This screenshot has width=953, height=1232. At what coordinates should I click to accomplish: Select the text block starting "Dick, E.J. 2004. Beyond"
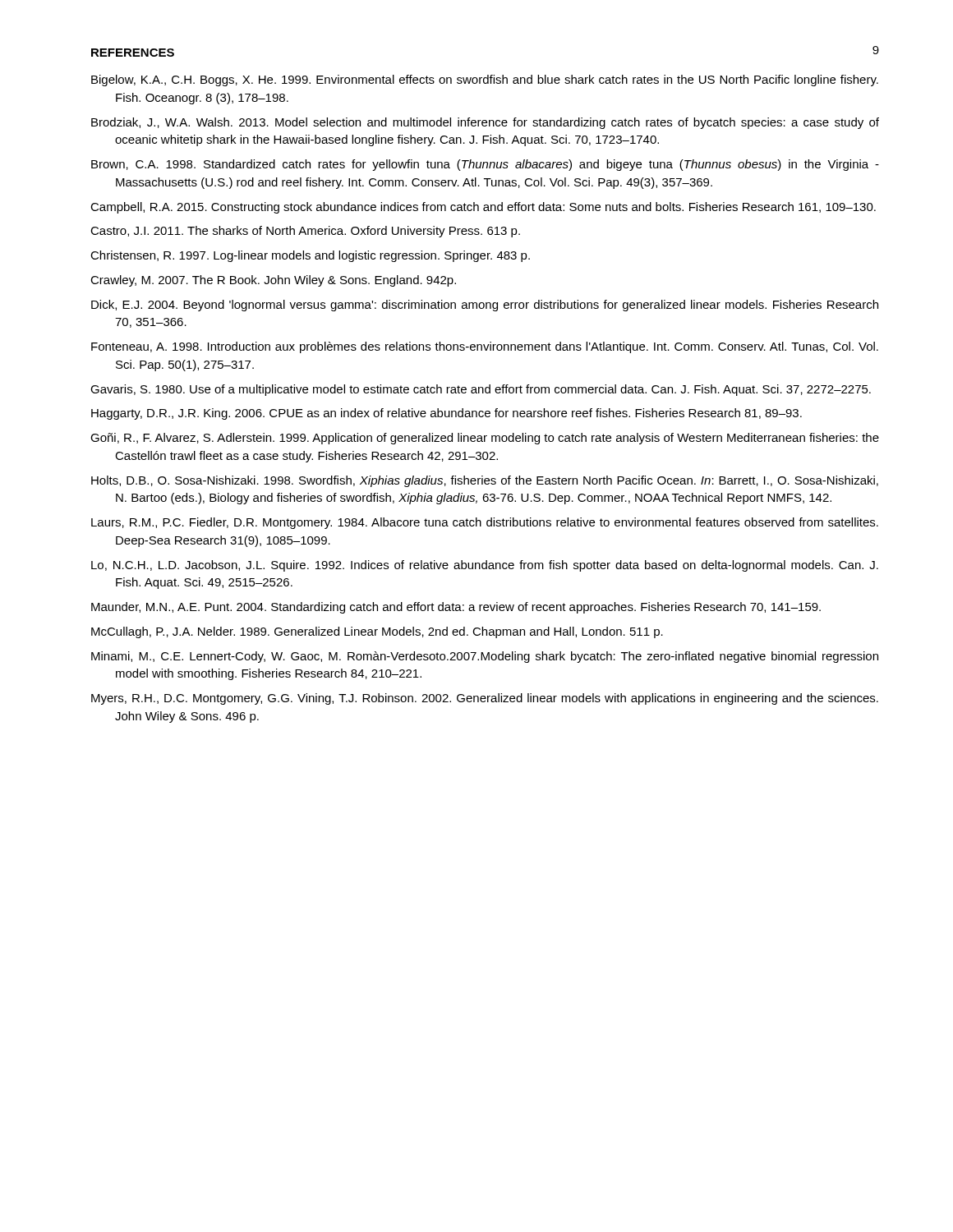(x=485, y=313)
